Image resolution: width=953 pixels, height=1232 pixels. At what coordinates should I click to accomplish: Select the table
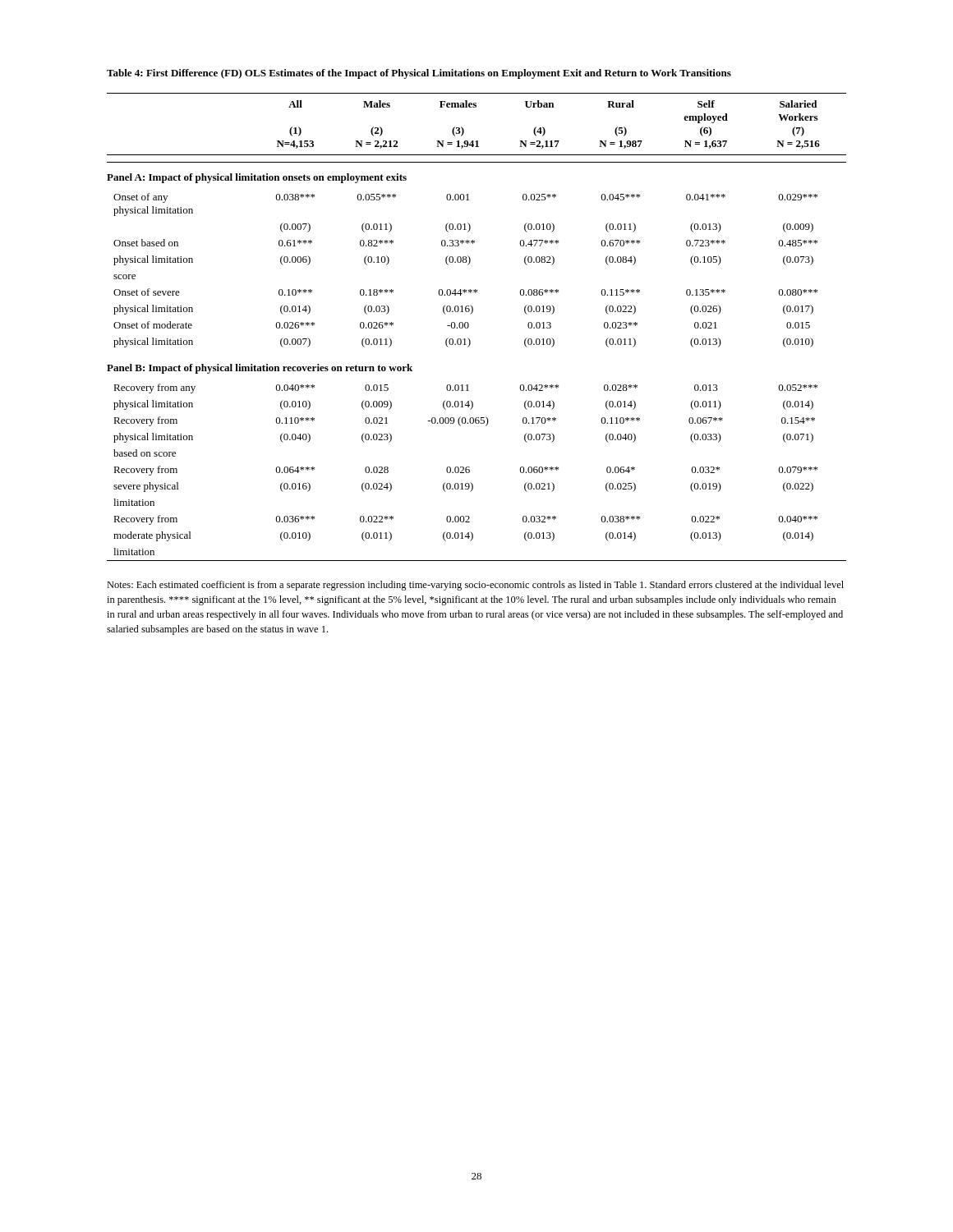pyautogui.click(x=476, y=365)
